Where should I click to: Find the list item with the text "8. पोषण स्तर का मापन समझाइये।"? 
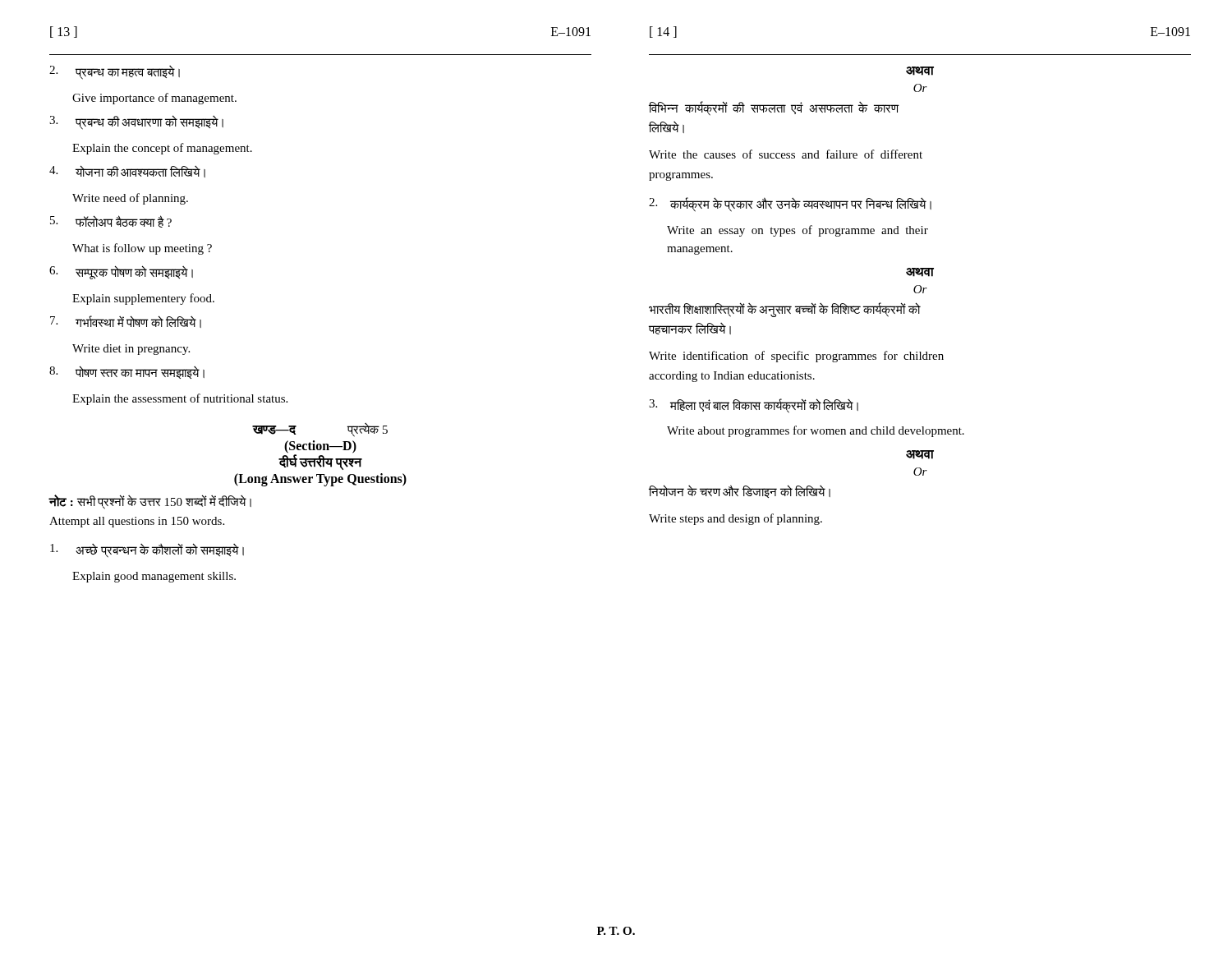click(x=127, y=372)
